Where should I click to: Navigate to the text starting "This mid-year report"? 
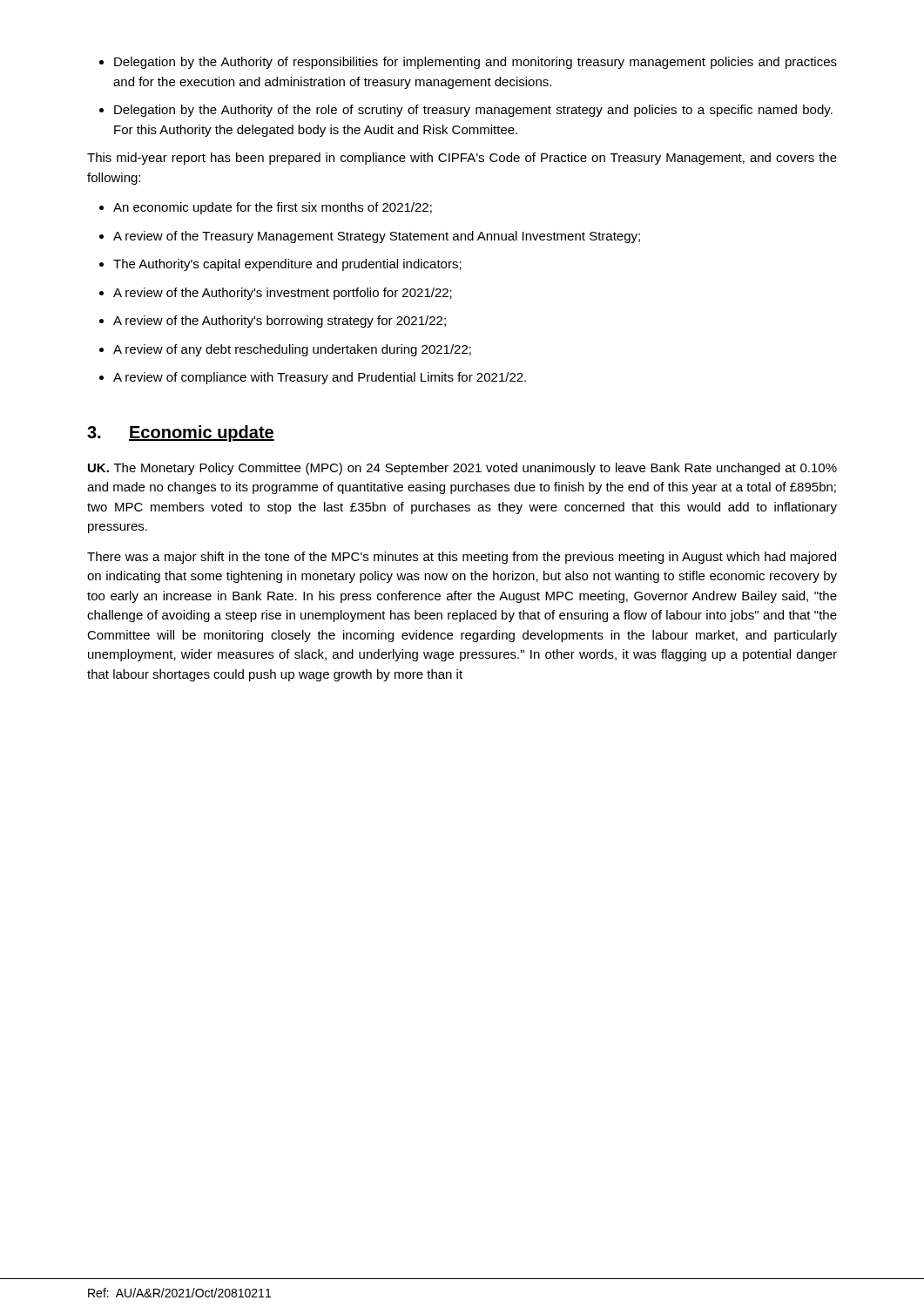point(462,167)
